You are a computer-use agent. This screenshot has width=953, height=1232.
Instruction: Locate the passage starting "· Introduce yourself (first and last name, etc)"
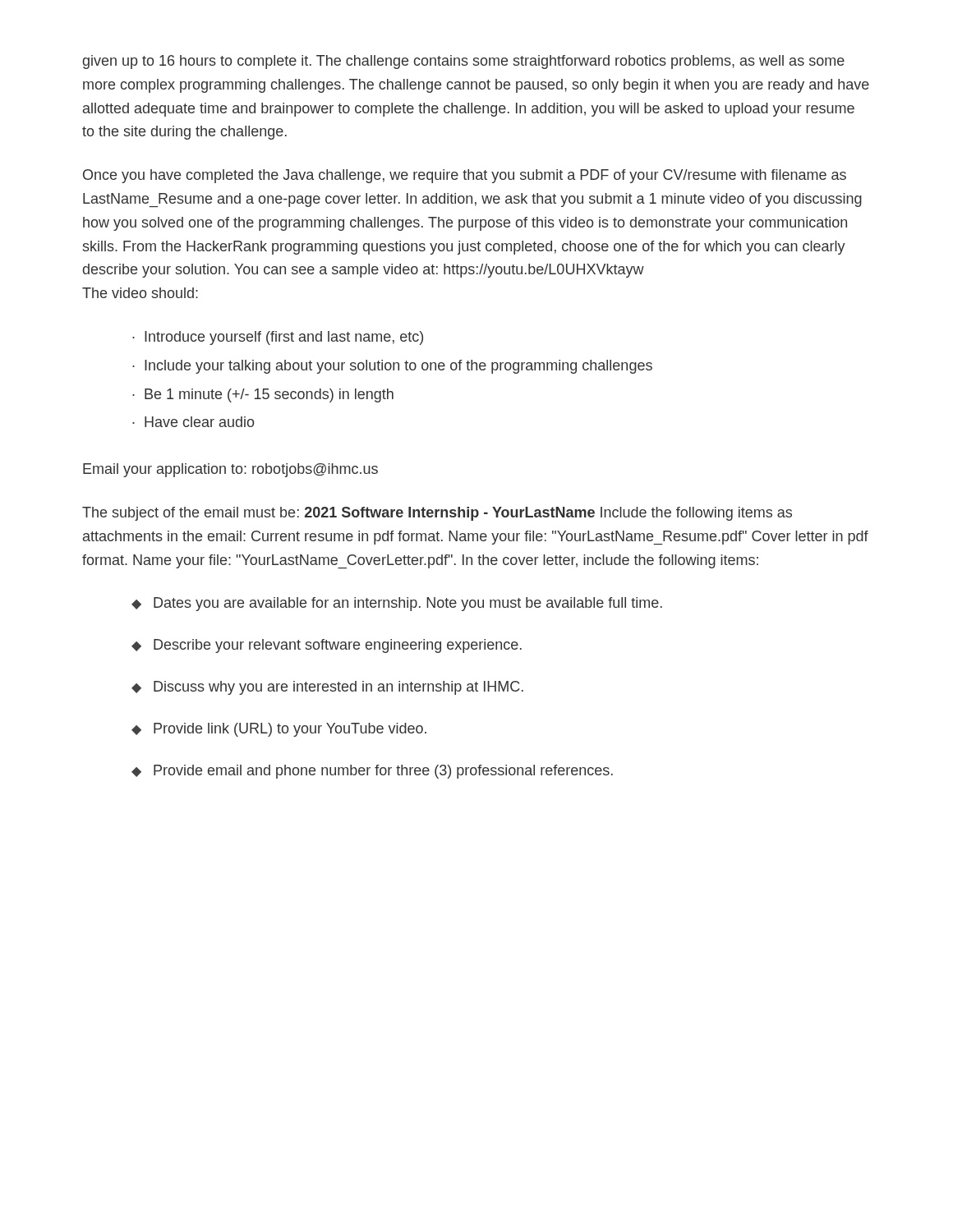coord(278,337)
